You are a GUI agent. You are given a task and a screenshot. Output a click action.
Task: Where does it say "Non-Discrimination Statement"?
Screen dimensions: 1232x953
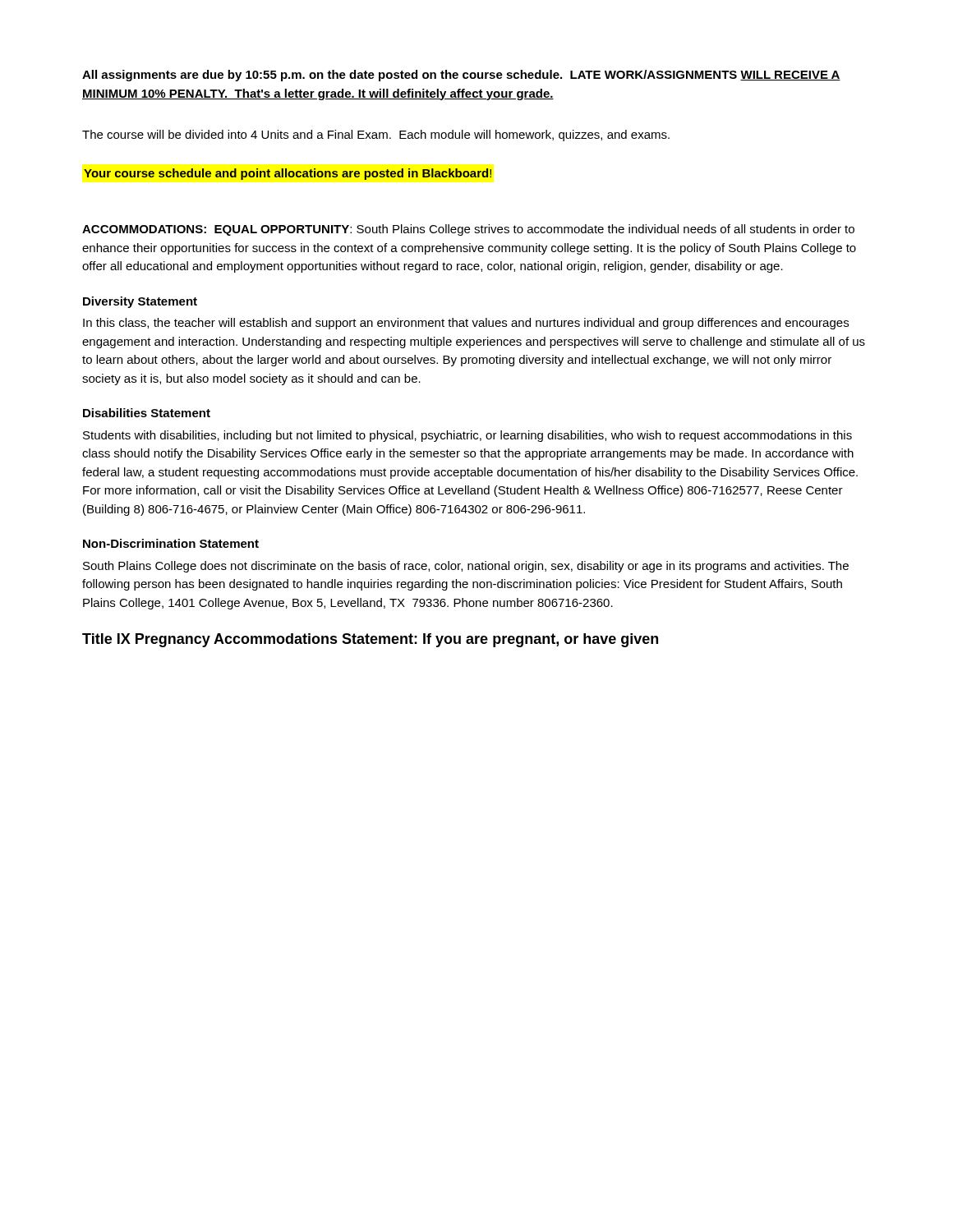pyautogui.click(x=170, y=543)
